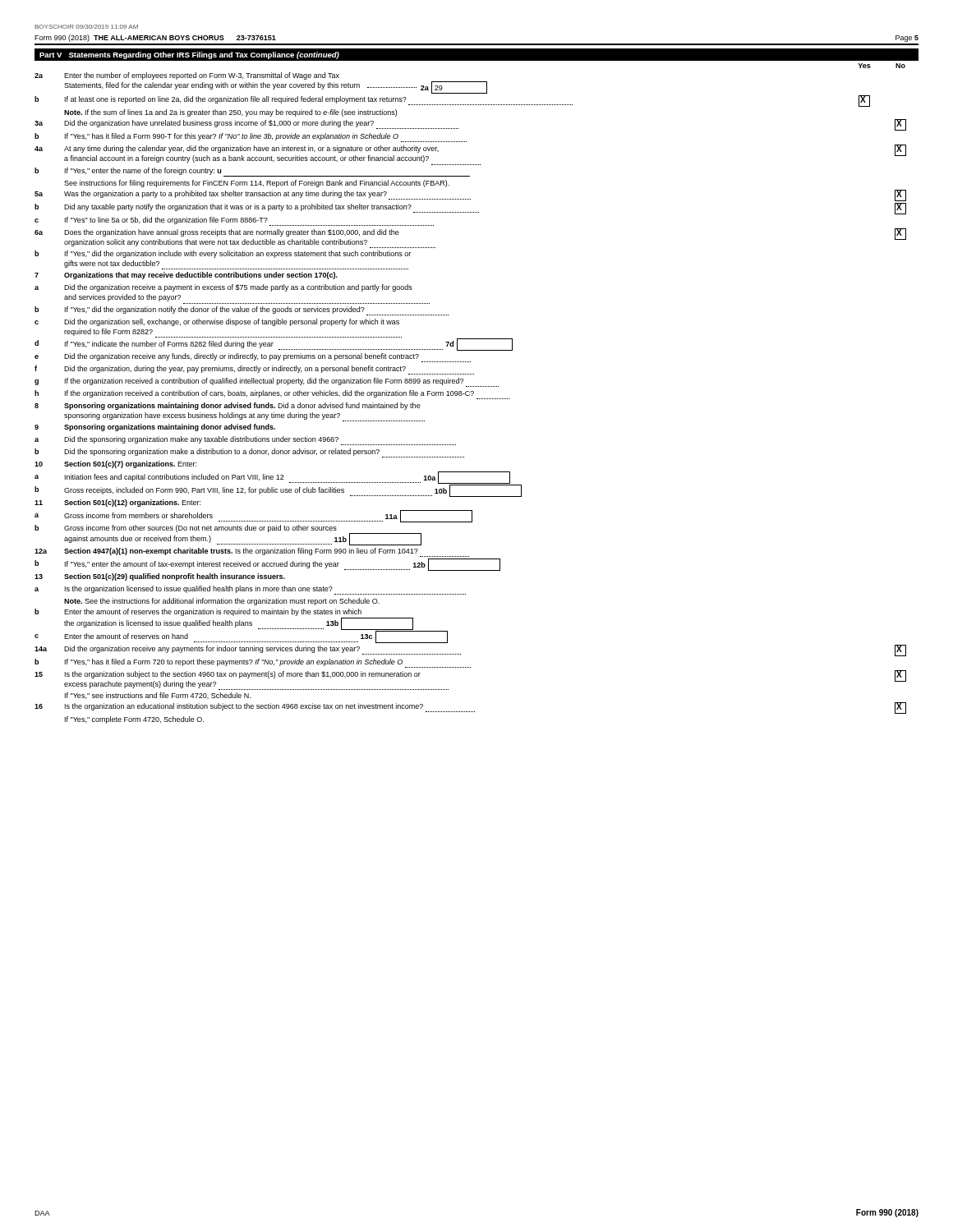Locate the table with the text "2a Enter the"
Image resolution: width=953 pixels, height=1232 pixels.
click(476, 398)
